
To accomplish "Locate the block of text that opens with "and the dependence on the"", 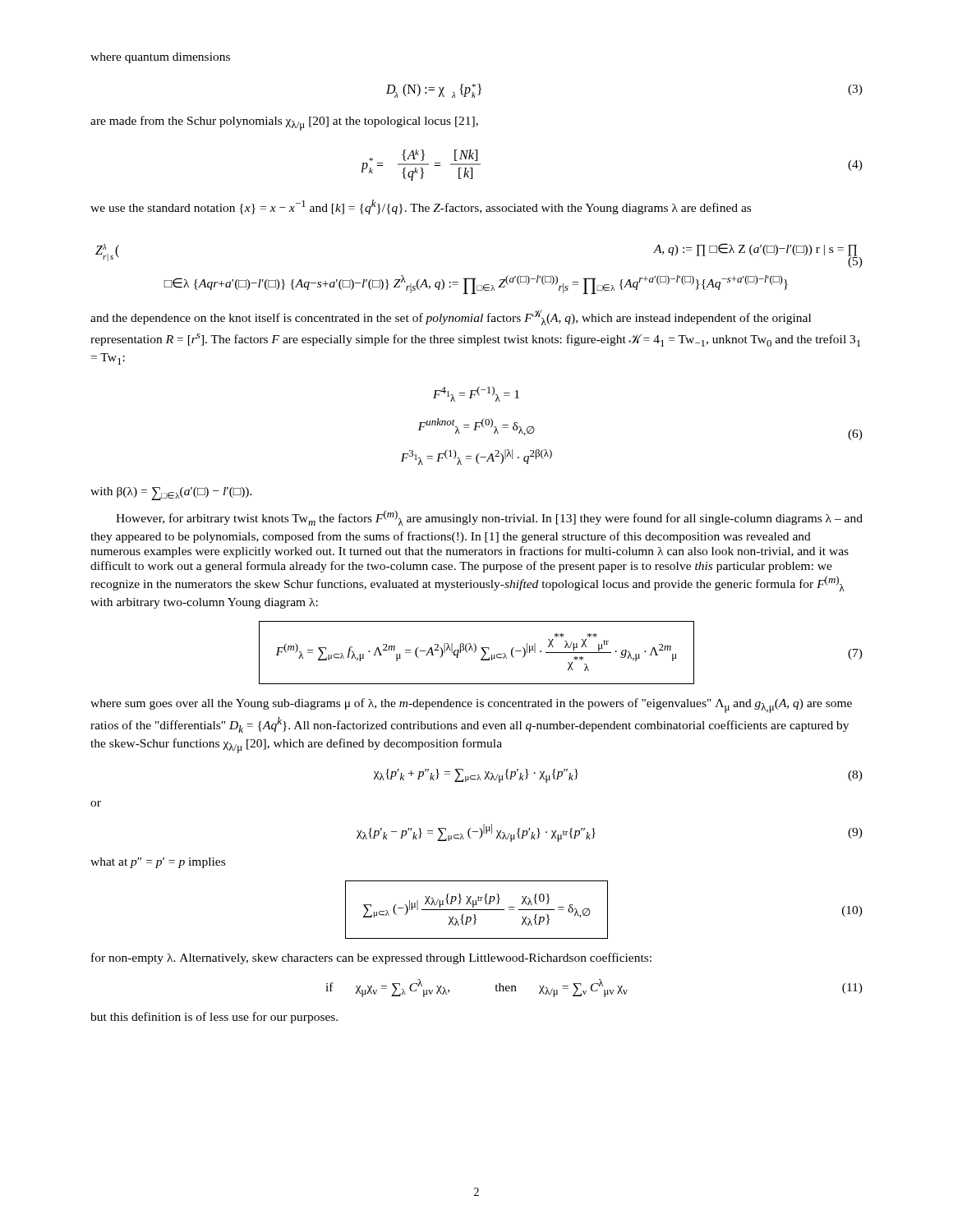I will coord(476,337).
